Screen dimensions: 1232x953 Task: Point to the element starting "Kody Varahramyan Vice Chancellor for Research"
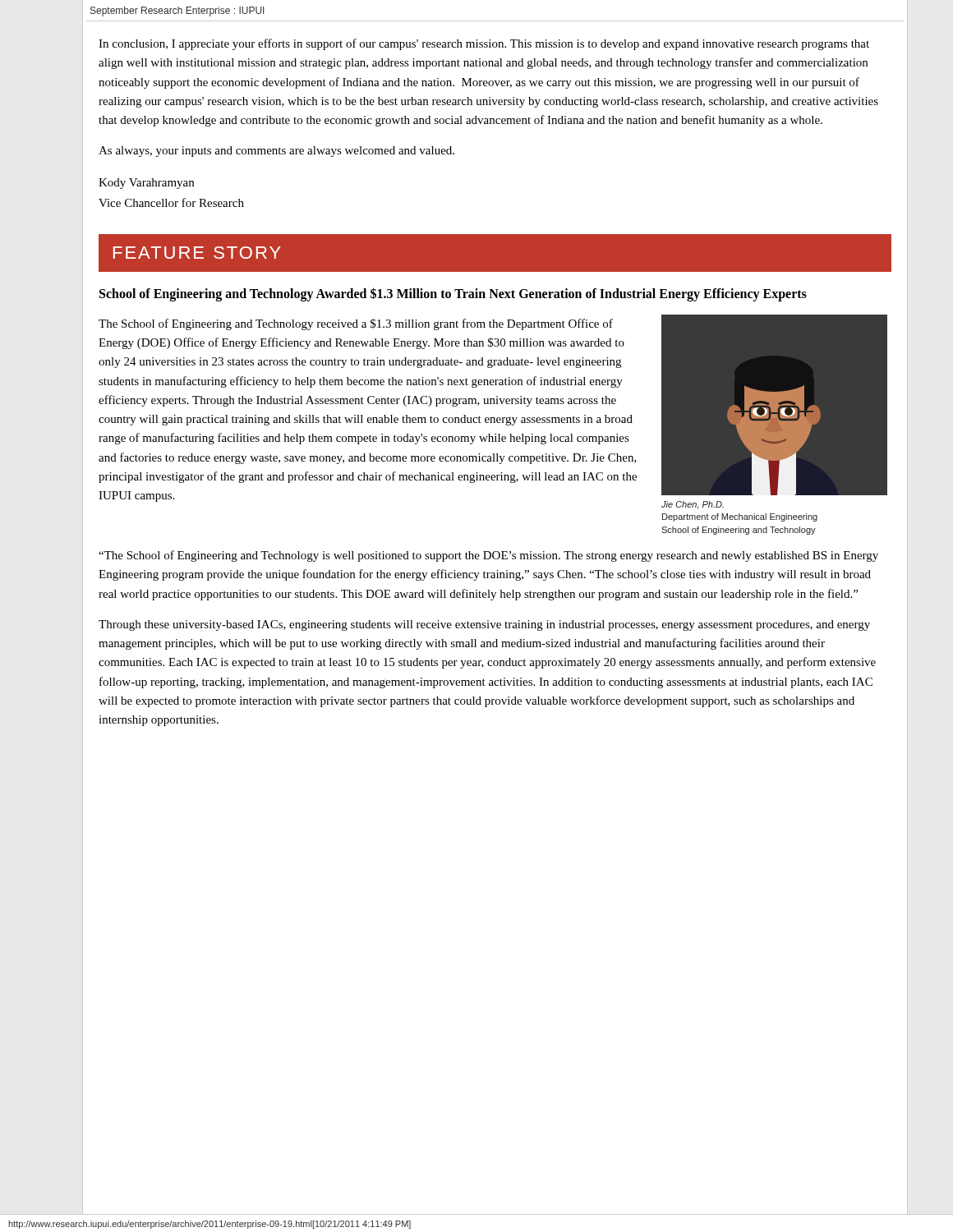pos(171,192)
